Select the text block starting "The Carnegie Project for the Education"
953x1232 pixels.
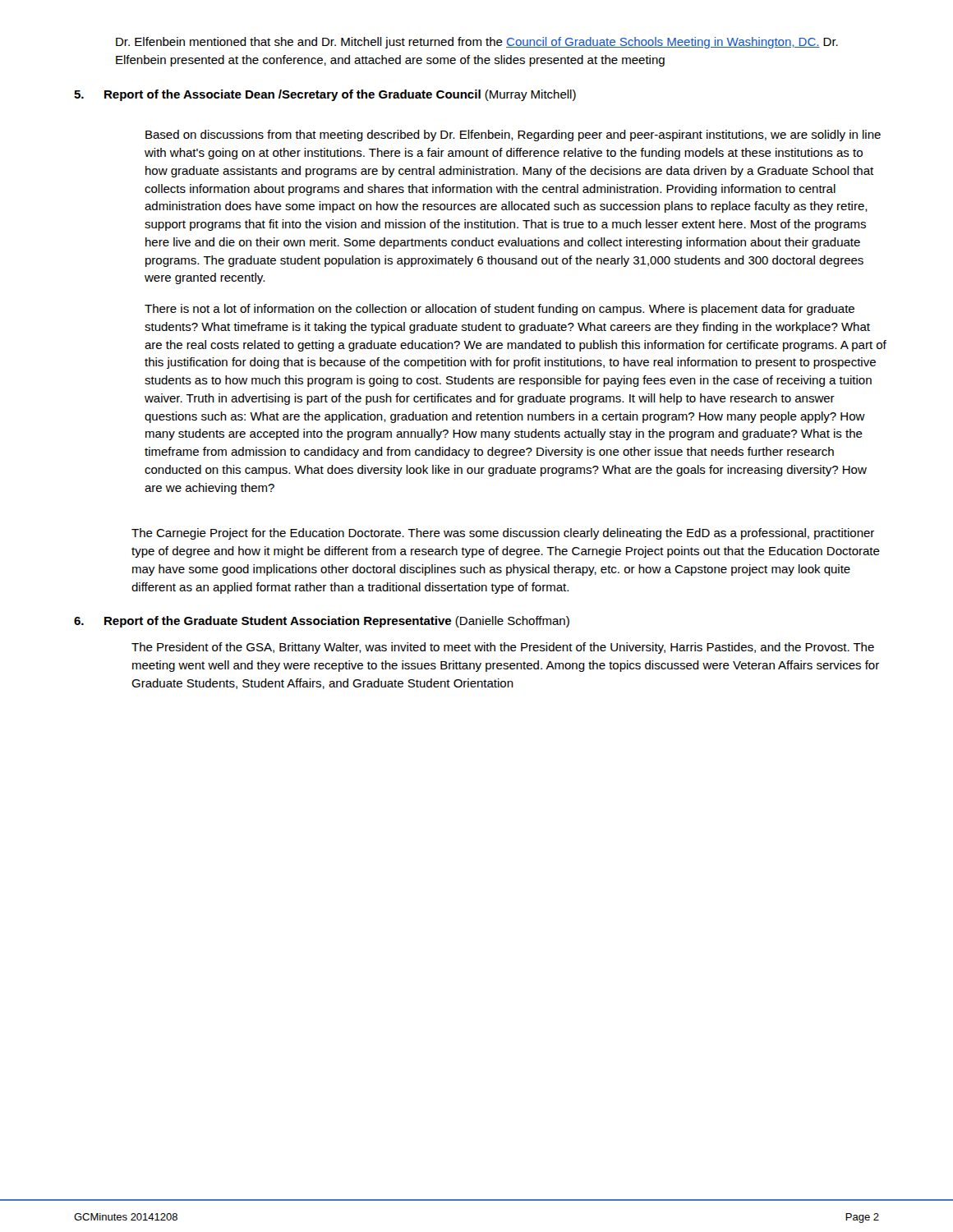point(506,560)
